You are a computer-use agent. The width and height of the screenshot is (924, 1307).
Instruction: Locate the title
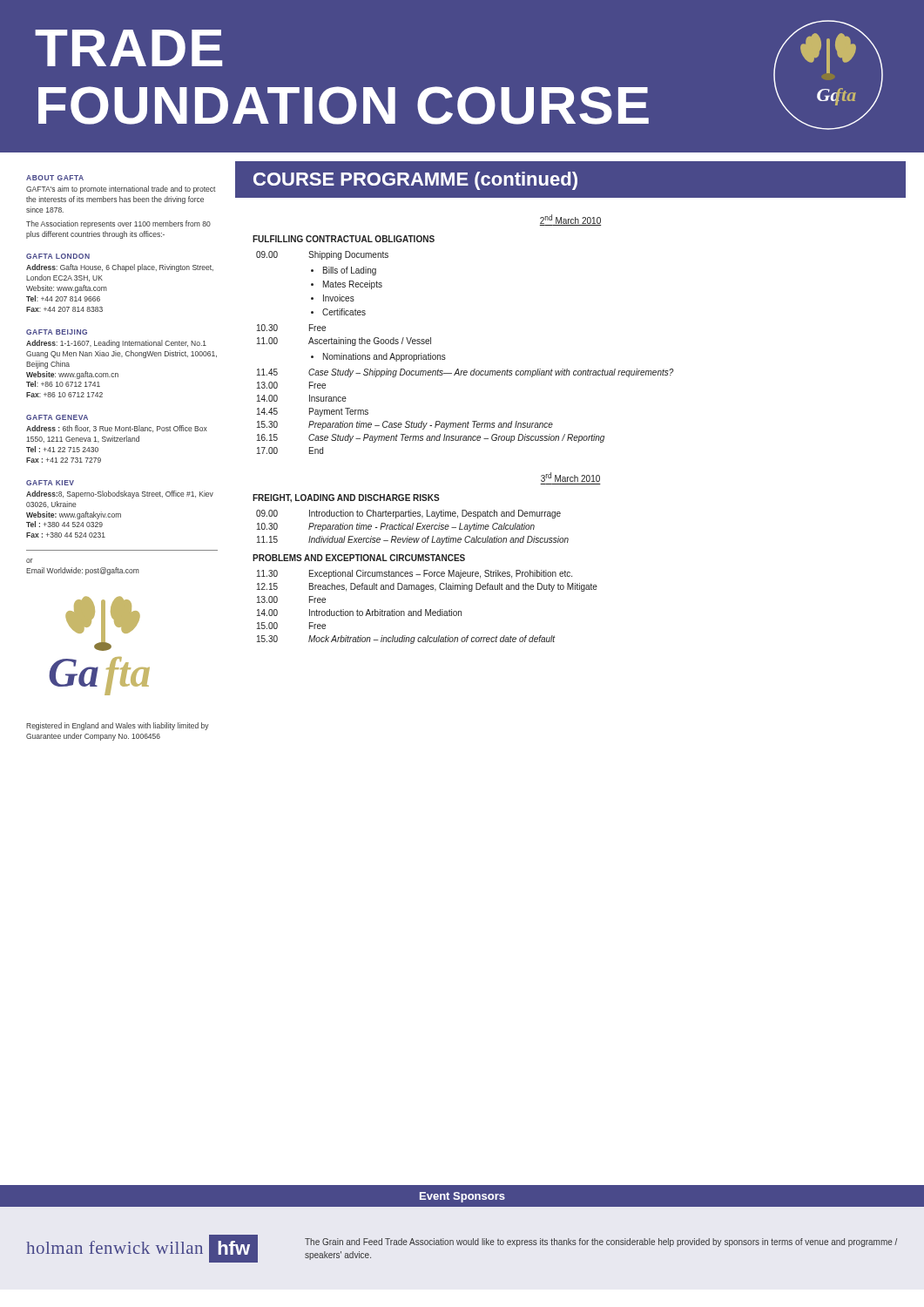coord(462,76)
